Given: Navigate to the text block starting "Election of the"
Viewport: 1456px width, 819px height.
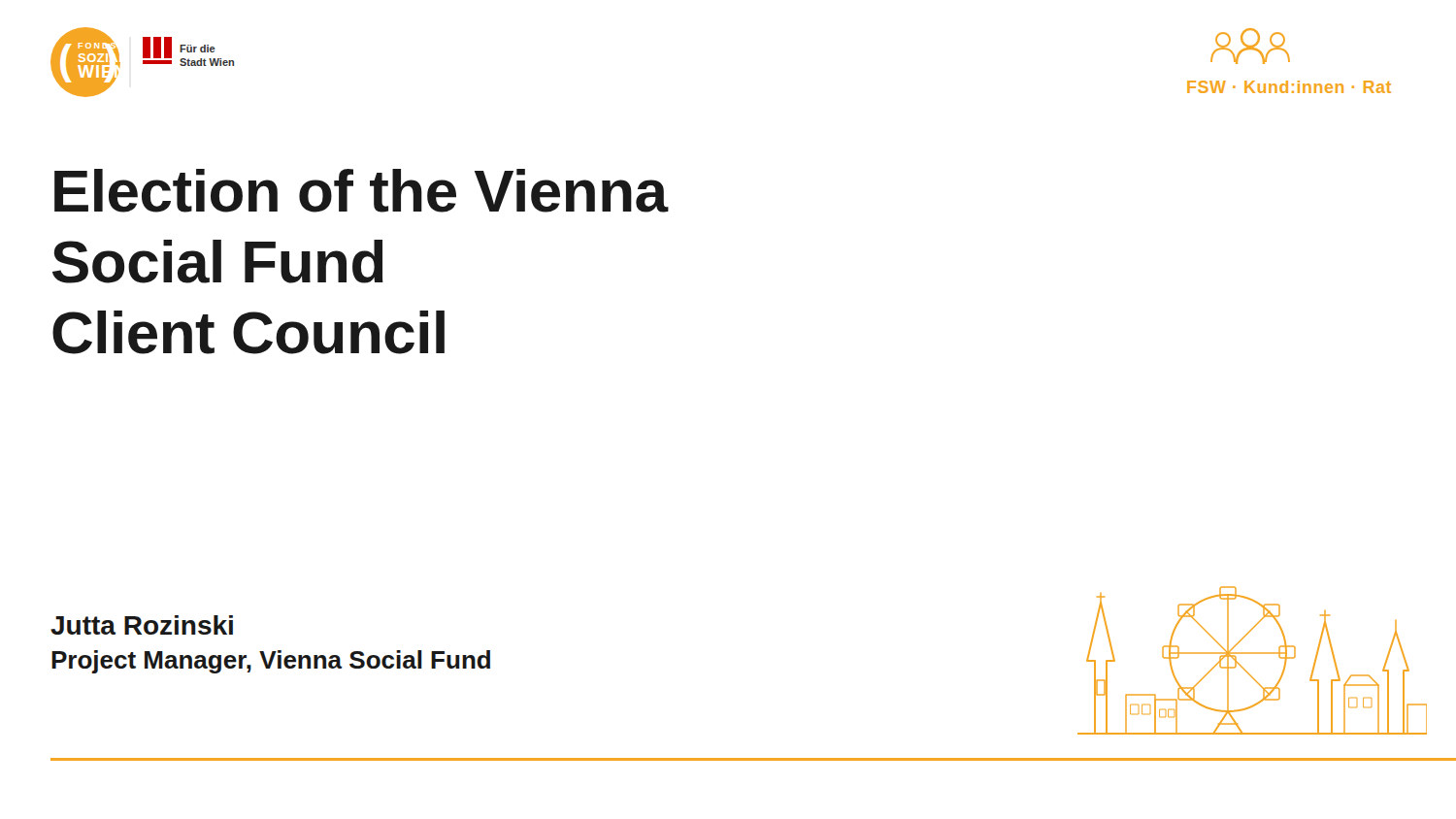Looking at the screenshot, I should pyautogui.click(x=361, y=262).
